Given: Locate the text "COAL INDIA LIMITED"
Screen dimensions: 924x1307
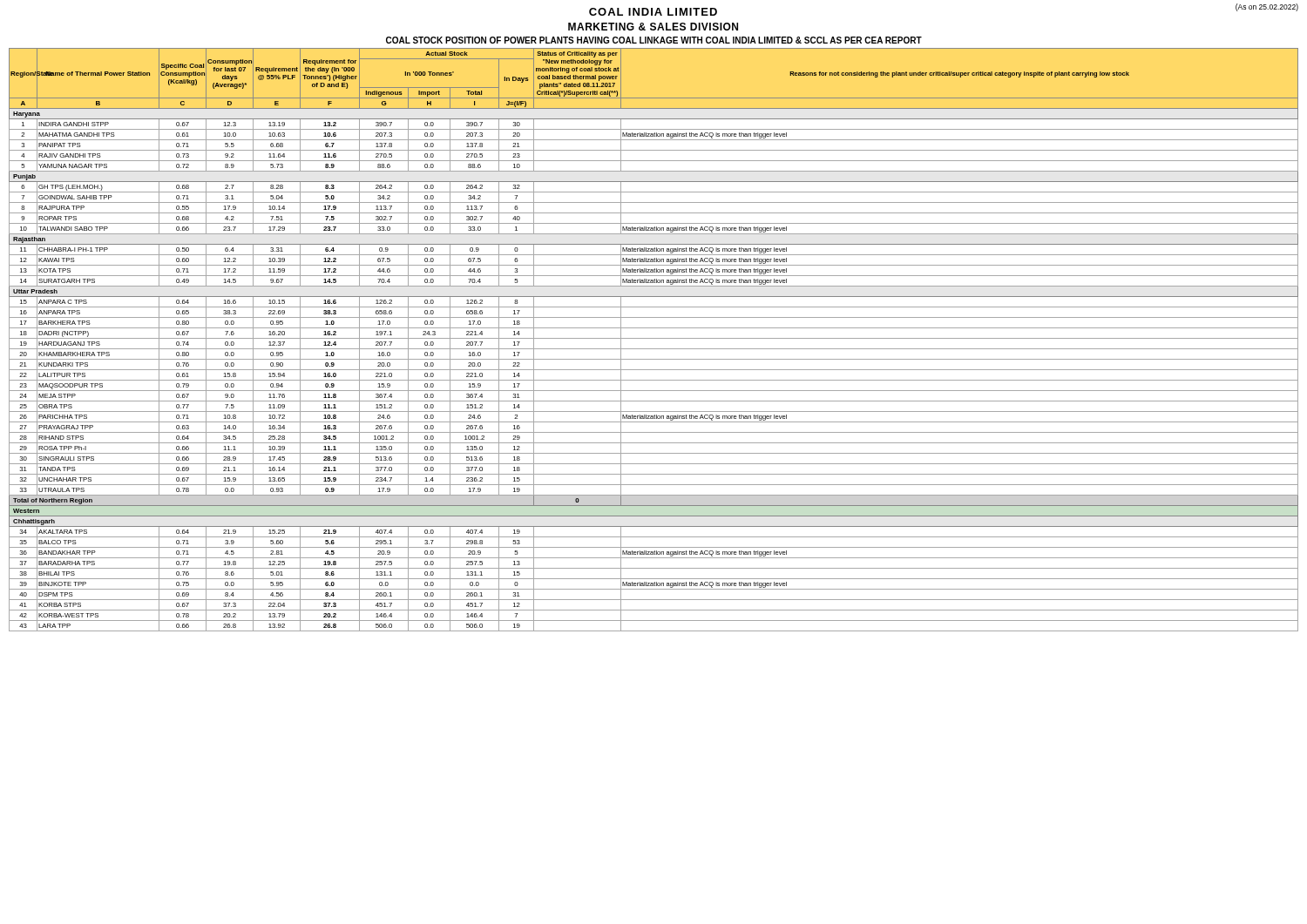Looking at the screenshot, I should click(654, 12).
